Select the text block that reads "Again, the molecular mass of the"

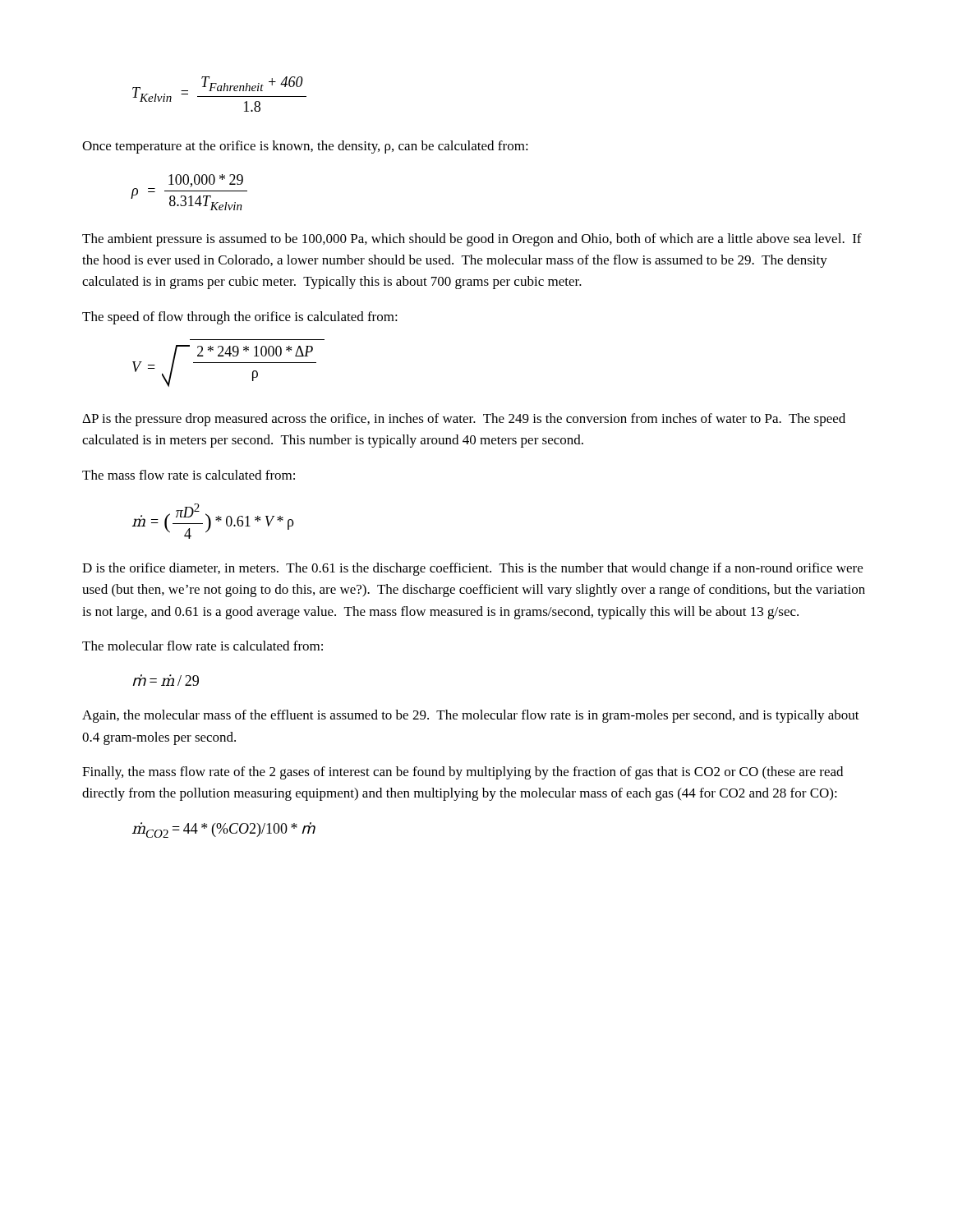(471, 726)
